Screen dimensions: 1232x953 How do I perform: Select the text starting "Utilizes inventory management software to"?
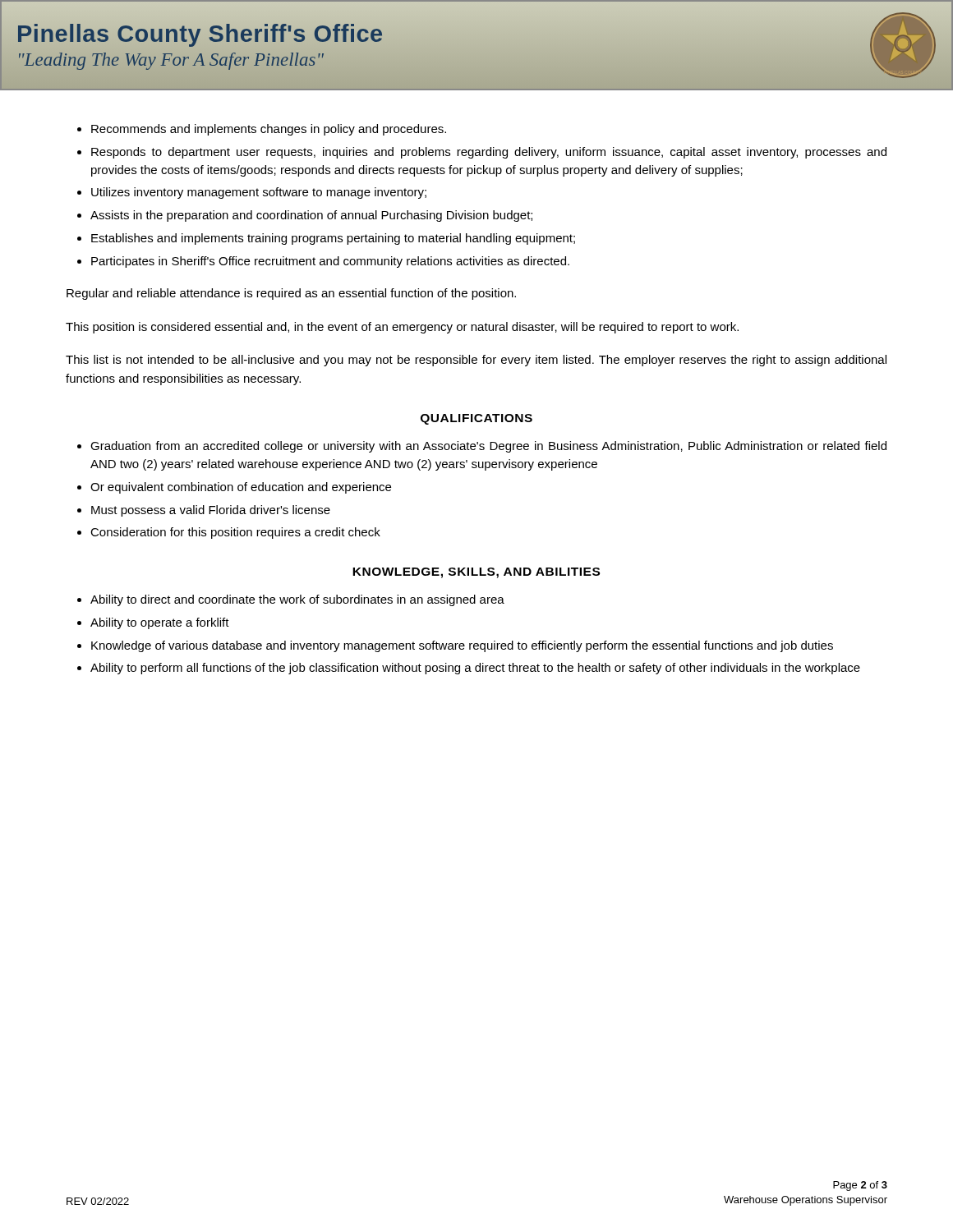point(259,192)
